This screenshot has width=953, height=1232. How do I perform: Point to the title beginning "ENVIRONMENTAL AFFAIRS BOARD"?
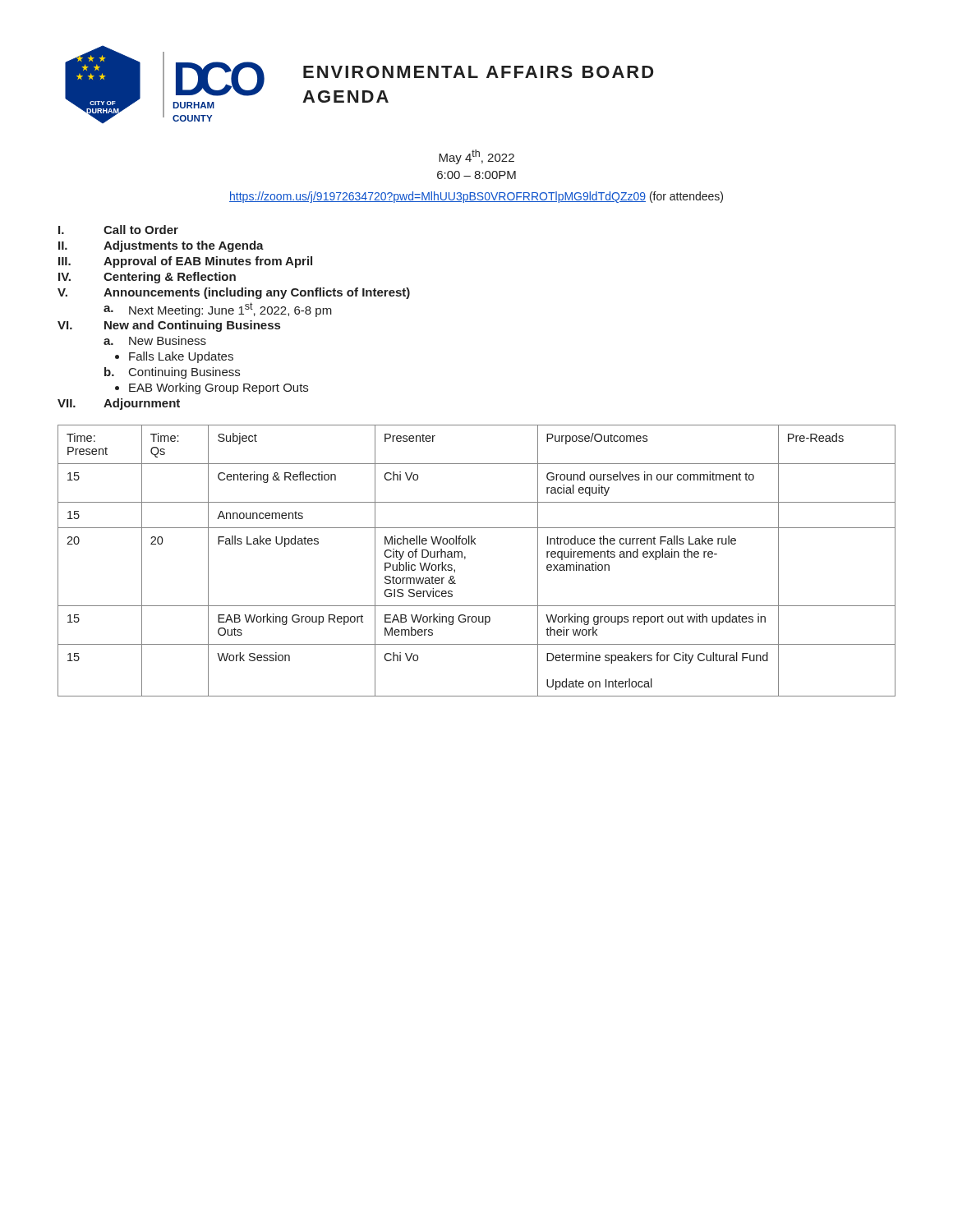[479, 85]
